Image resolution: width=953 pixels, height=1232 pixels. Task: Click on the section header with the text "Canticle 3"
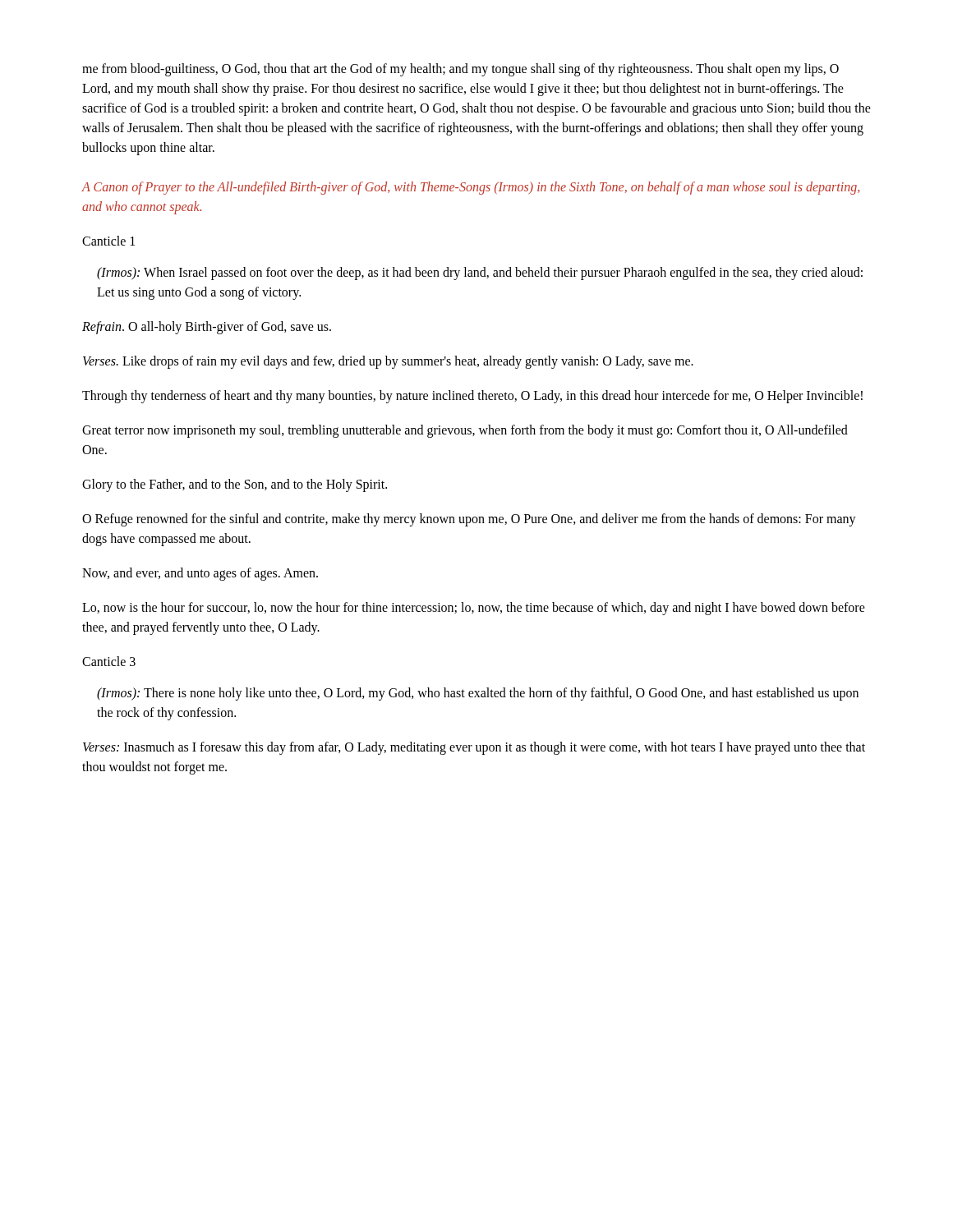pos(109,662)
